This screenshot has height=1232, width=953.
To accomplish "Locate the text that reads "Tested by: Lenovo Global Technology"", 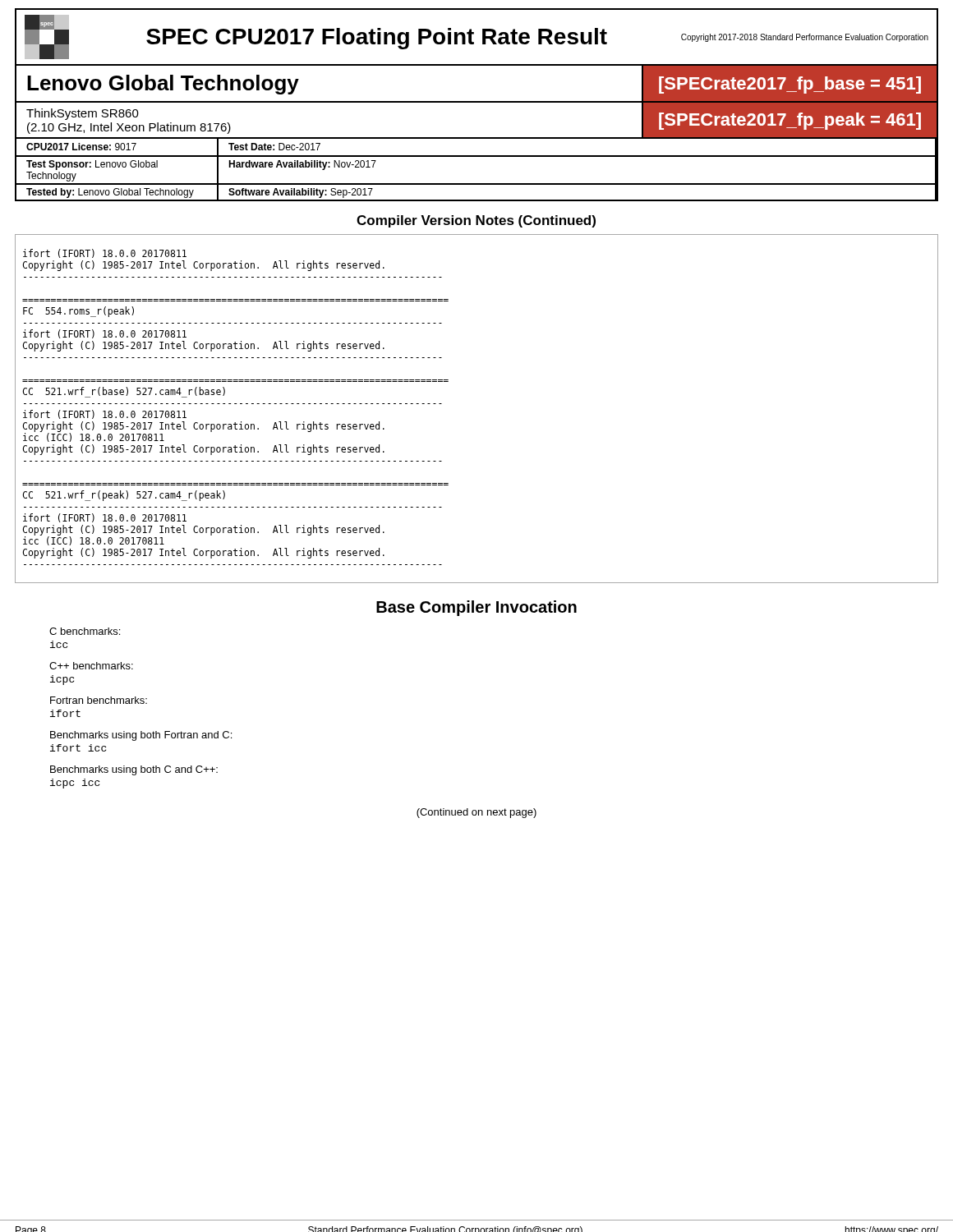I will 110,192.
